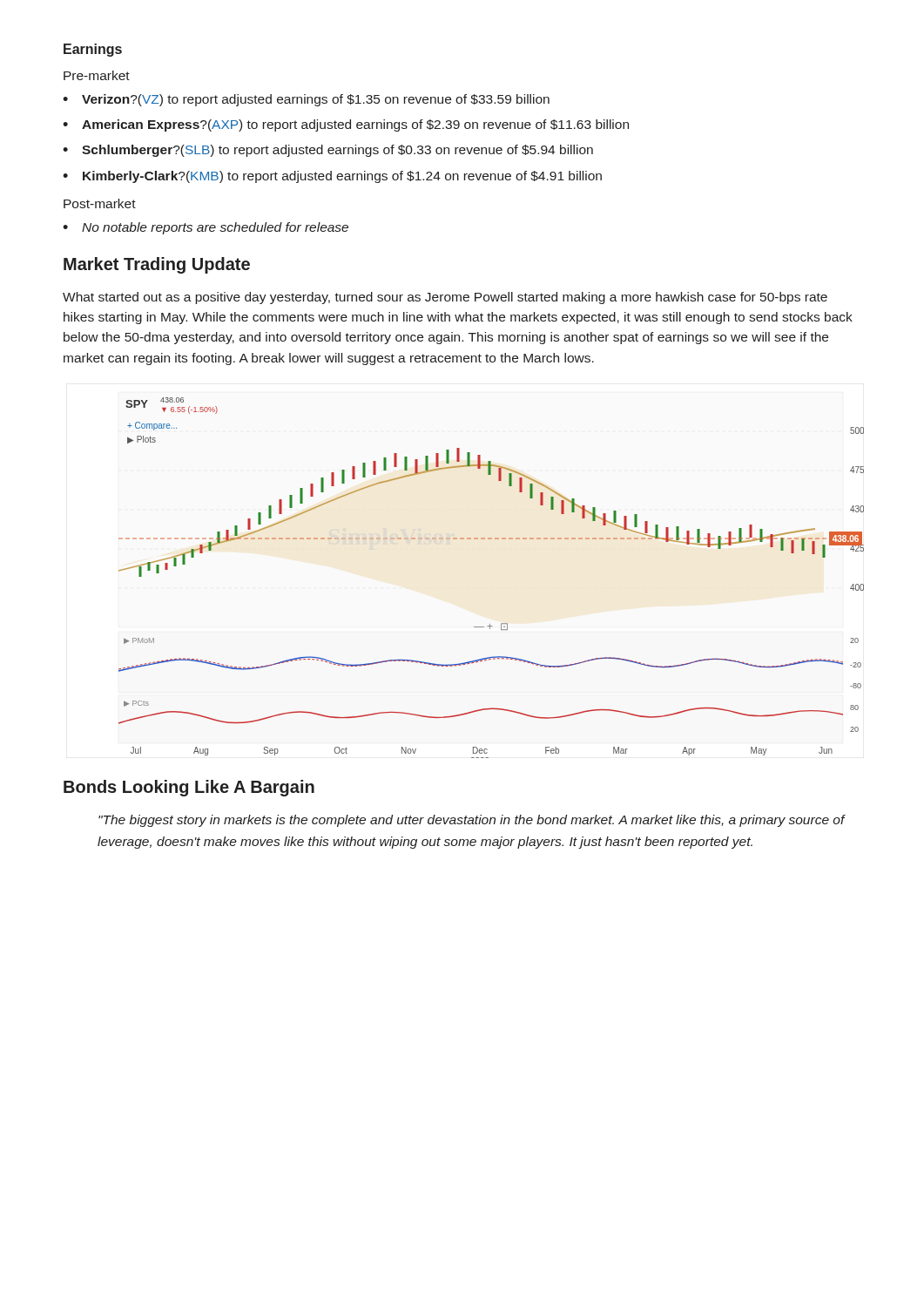Viewport: 924px width, 1307px height.
Task: Locate the section header with the text "Bonds Looking Like A Bargain"
Action: click(189, 787)
